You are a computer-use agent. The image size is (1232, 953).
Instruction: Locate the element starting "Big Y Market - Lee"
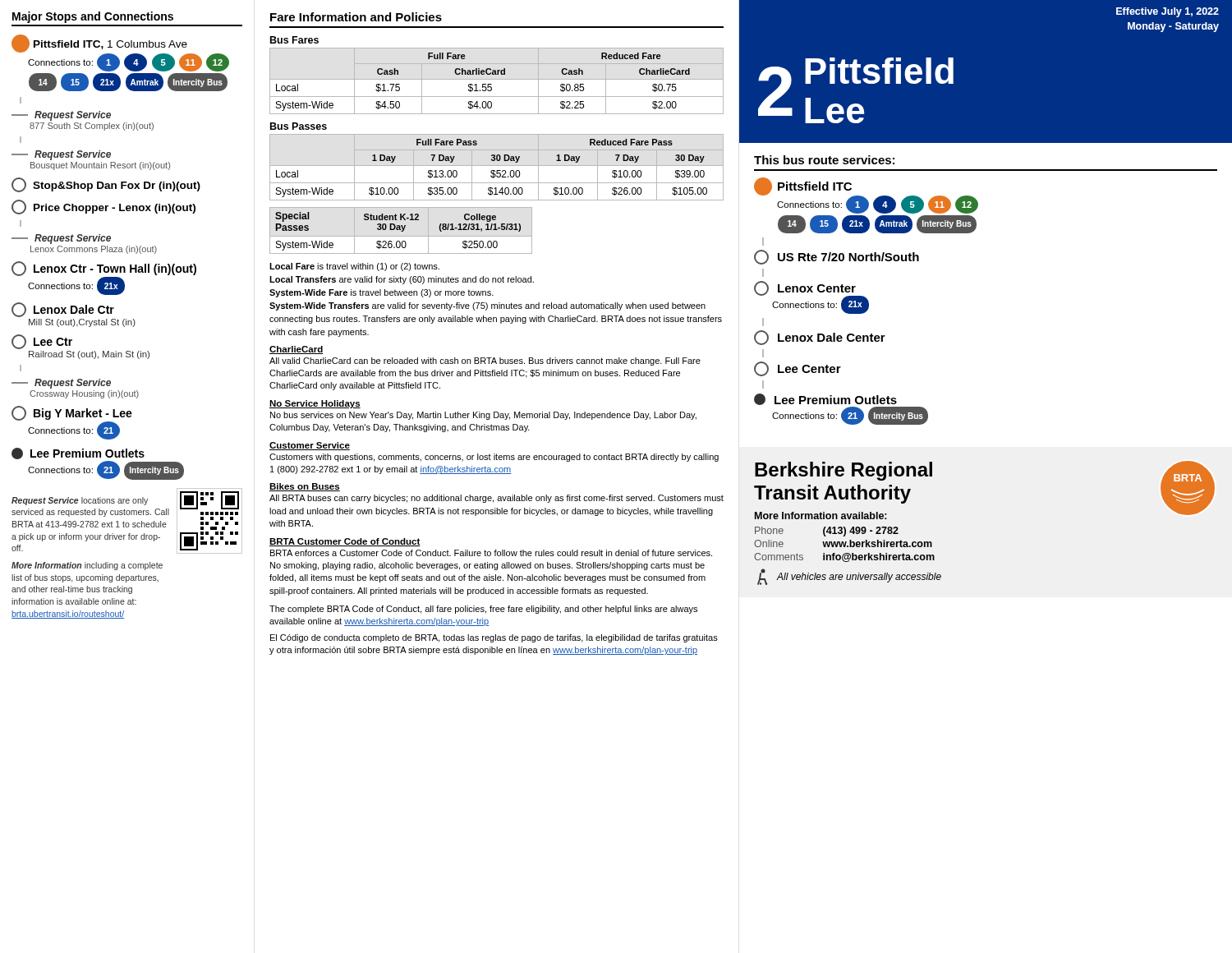point(127,423)
